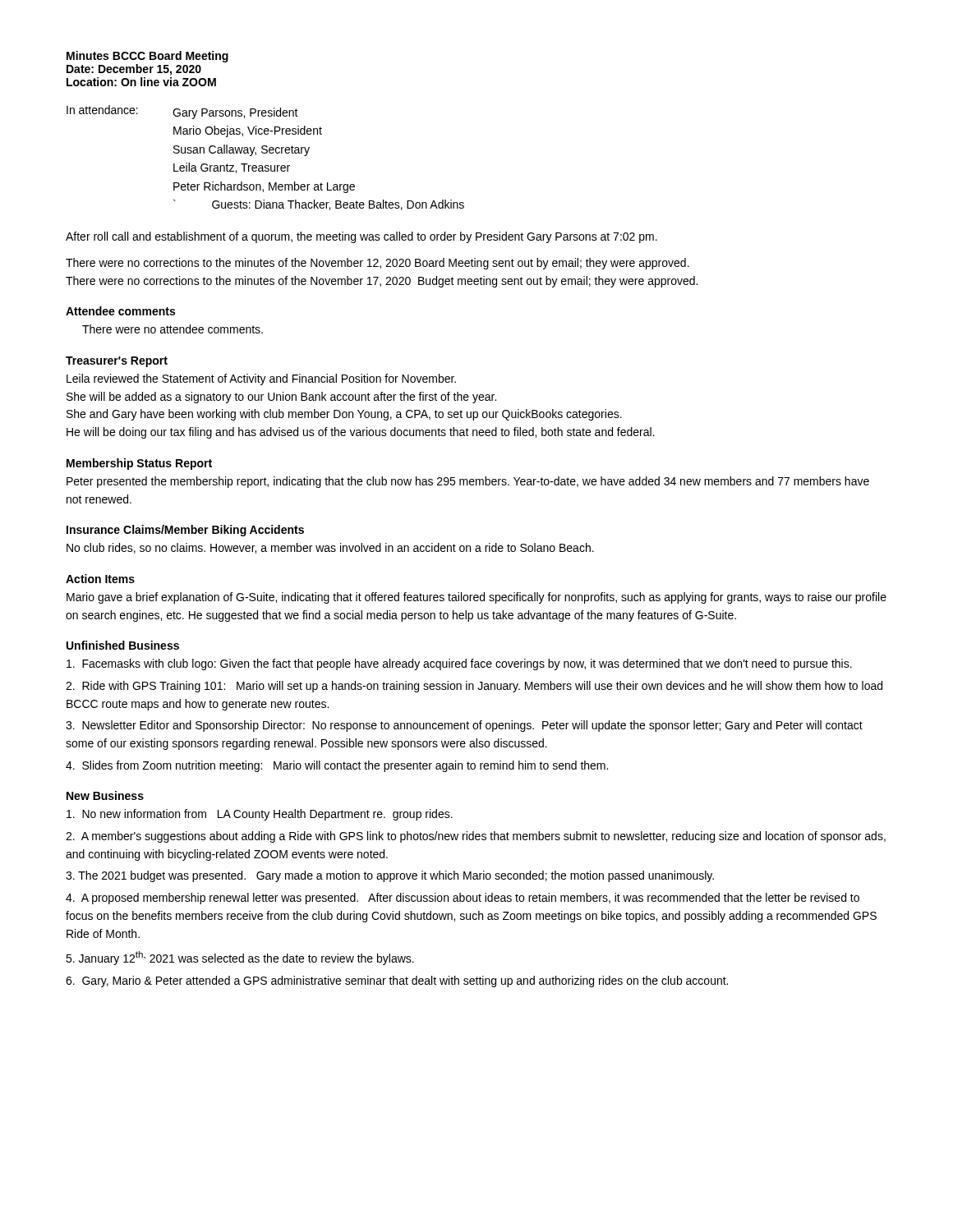This screenshot has width=953, height=1232.
Task: Find the text block that says "After roll call and establishment of a"
Action: coord(362,237)
